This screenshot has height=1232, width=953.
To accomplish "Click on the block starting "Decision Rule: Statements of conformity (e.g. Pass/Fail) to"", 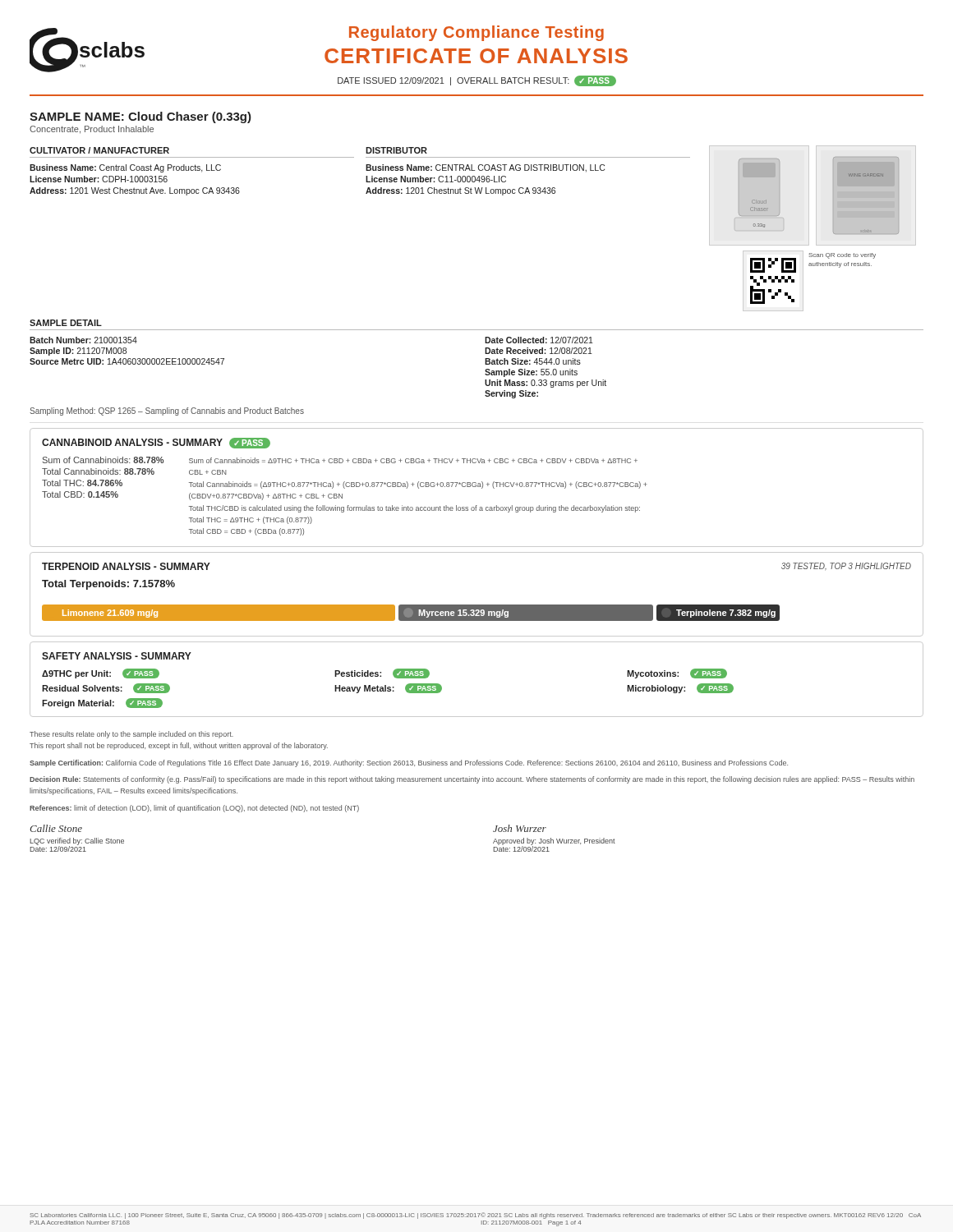I will tap(472, 785).
